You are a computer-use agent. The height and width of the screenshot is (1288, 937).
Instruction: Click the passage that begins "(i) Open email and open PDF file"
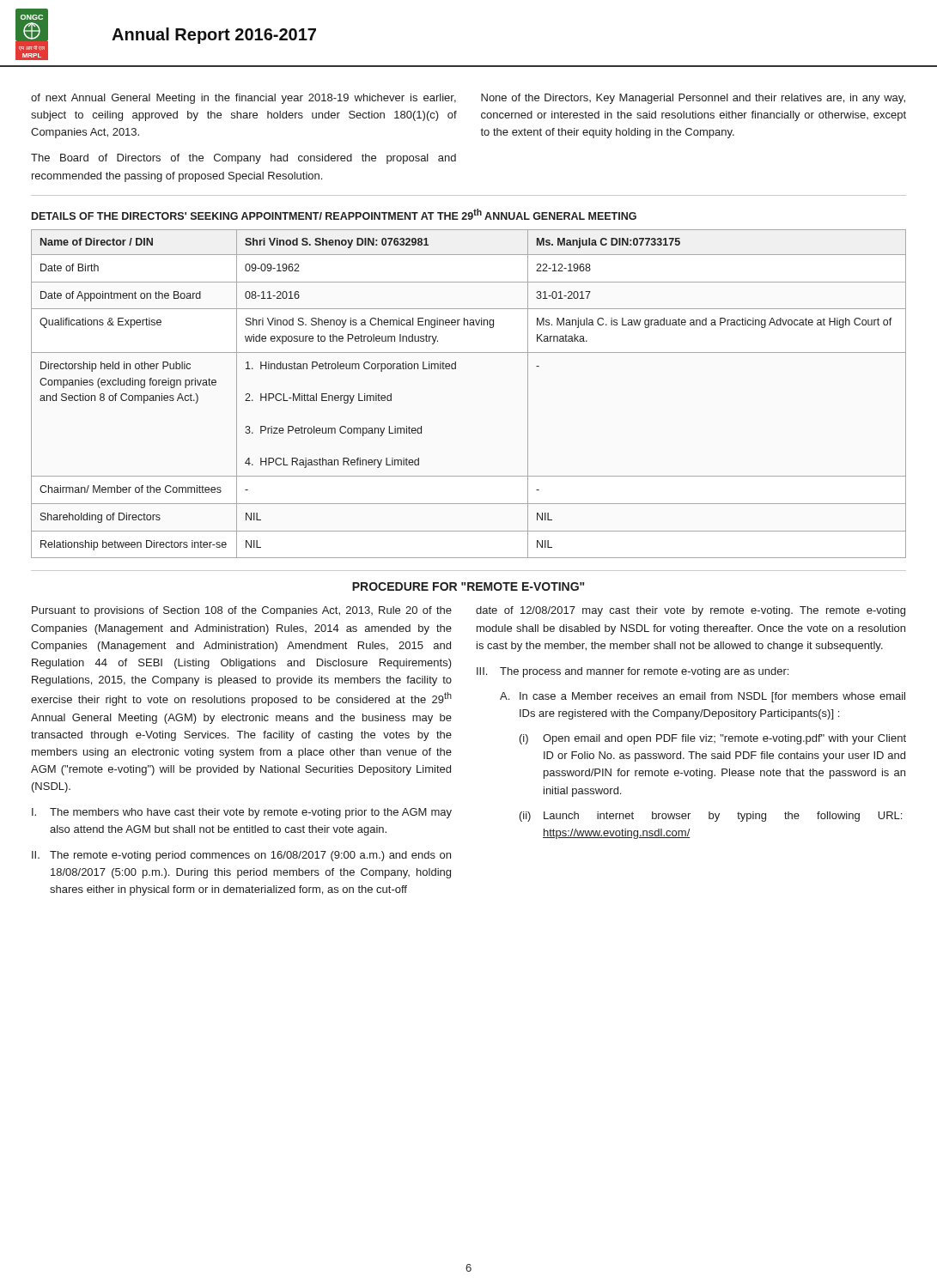pos(712,765)
